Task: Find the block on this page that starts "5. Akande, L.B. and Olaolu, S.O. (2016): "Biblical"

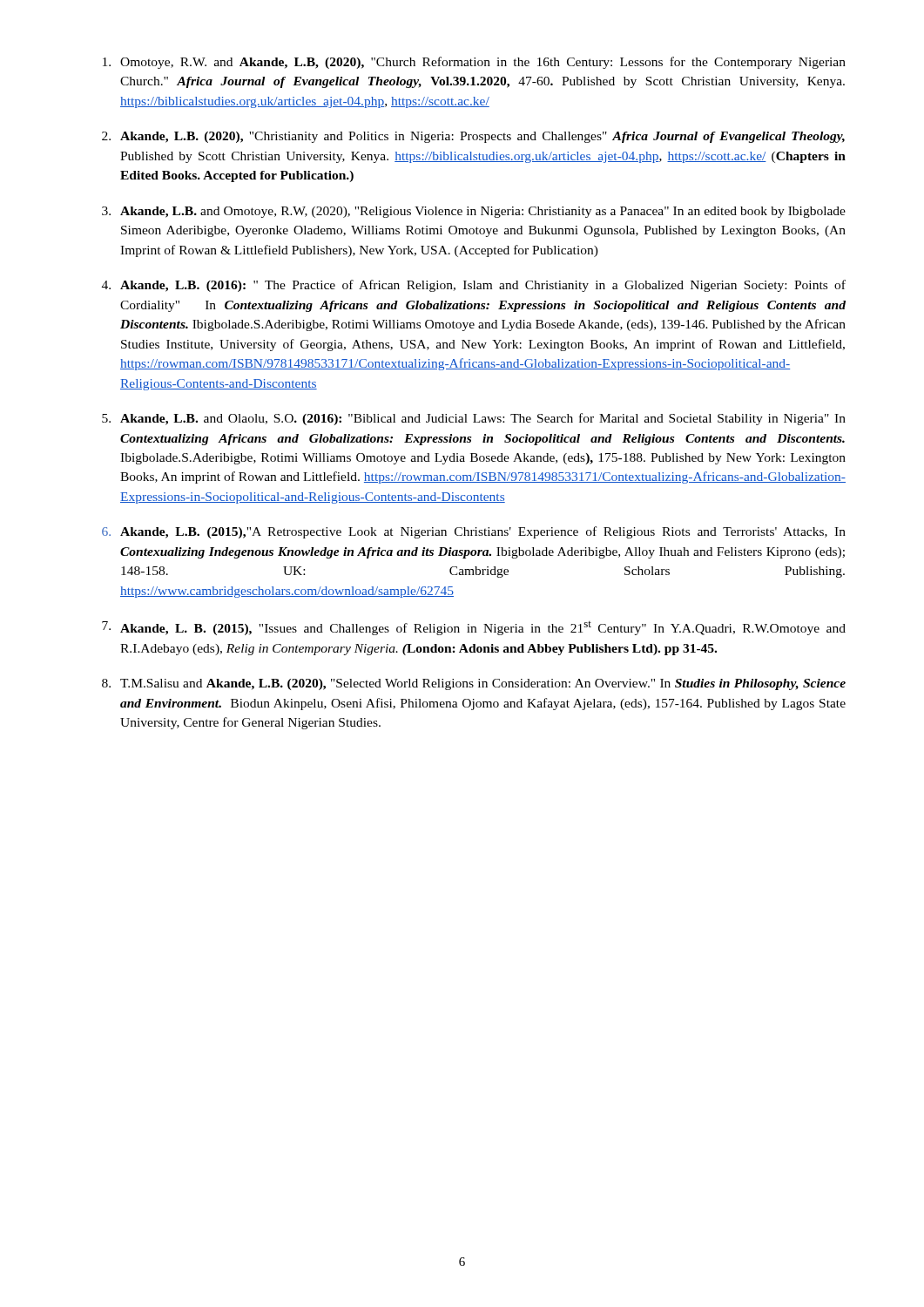Action: (462, 458)
